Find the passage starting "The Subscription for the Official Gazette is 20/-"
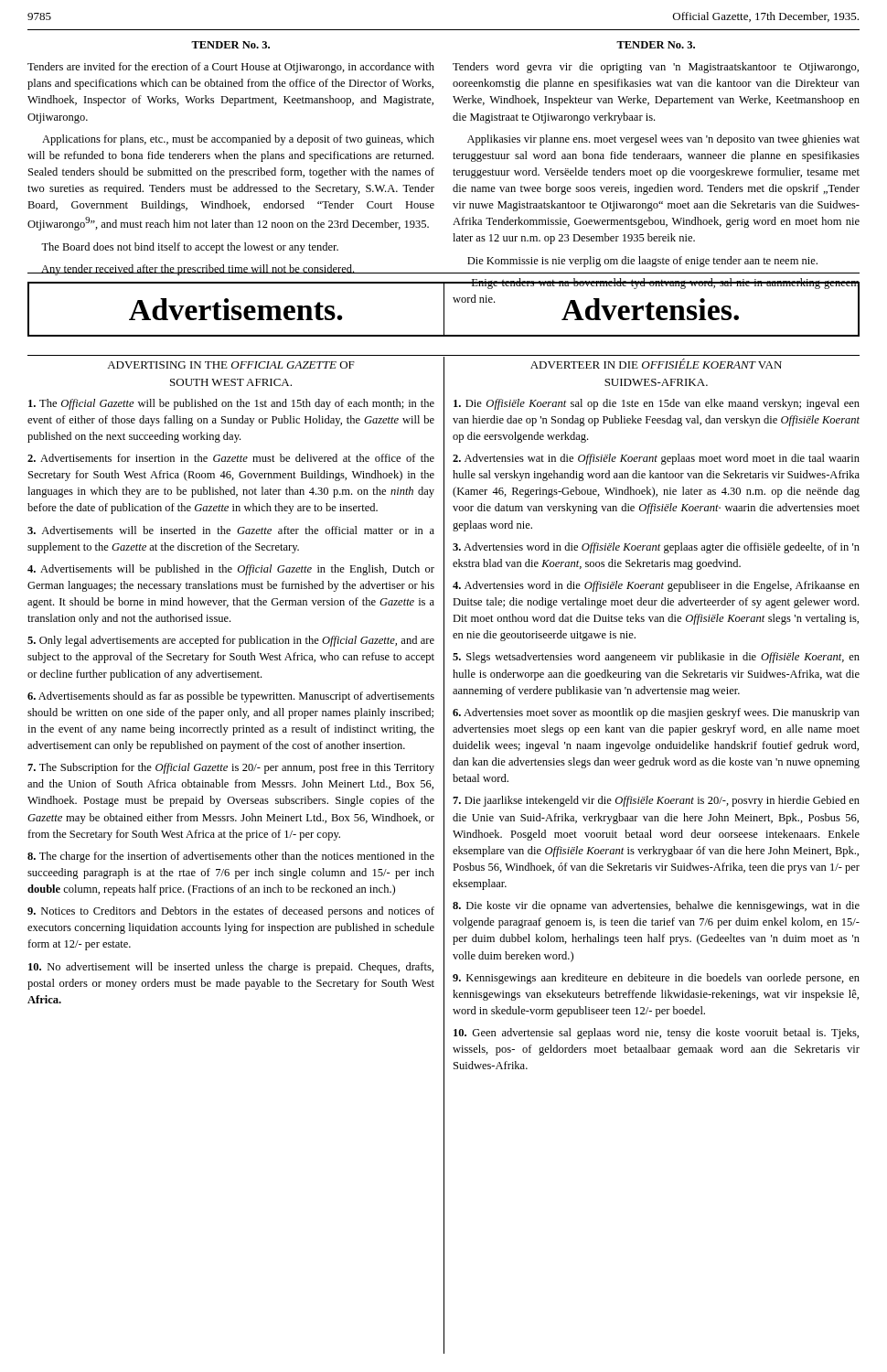This screenshot has width=887, height=1372. [x=231, y=801]
